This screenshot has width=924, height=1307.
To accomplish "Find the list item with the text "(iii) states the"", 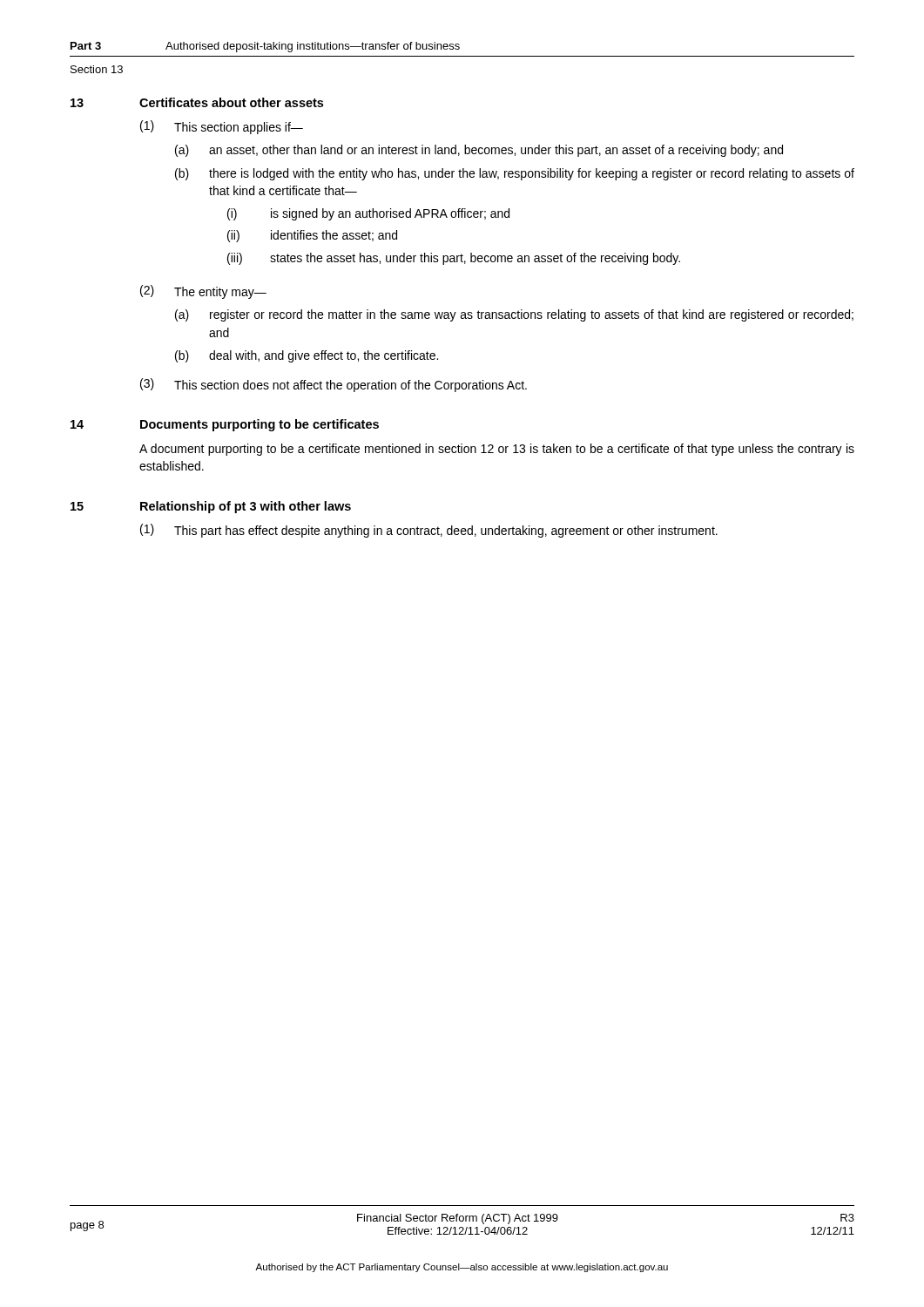I will [x=540, y=258].
